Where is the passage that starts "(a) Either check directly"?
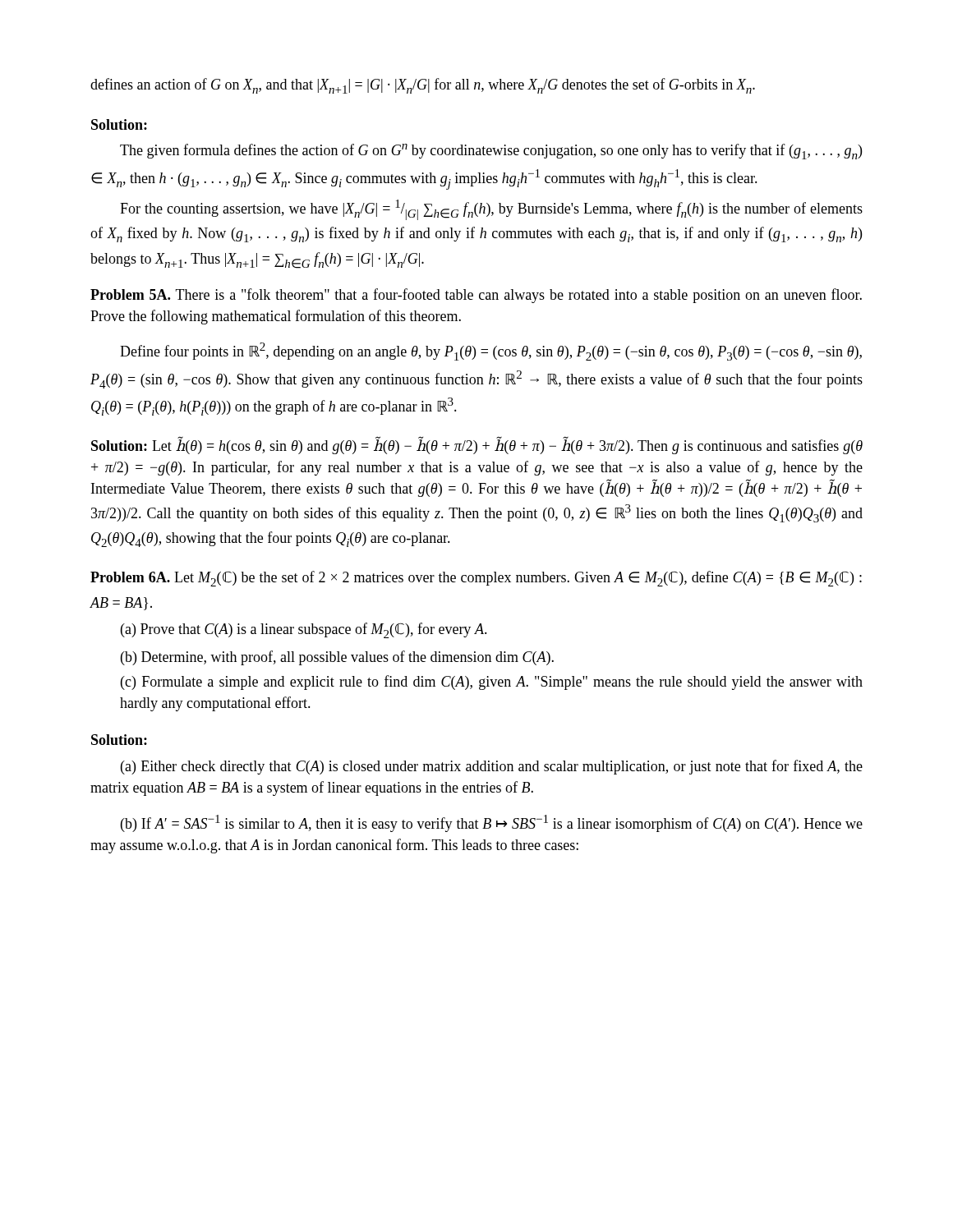The image size is (953, 1232). tap(476, 777)
